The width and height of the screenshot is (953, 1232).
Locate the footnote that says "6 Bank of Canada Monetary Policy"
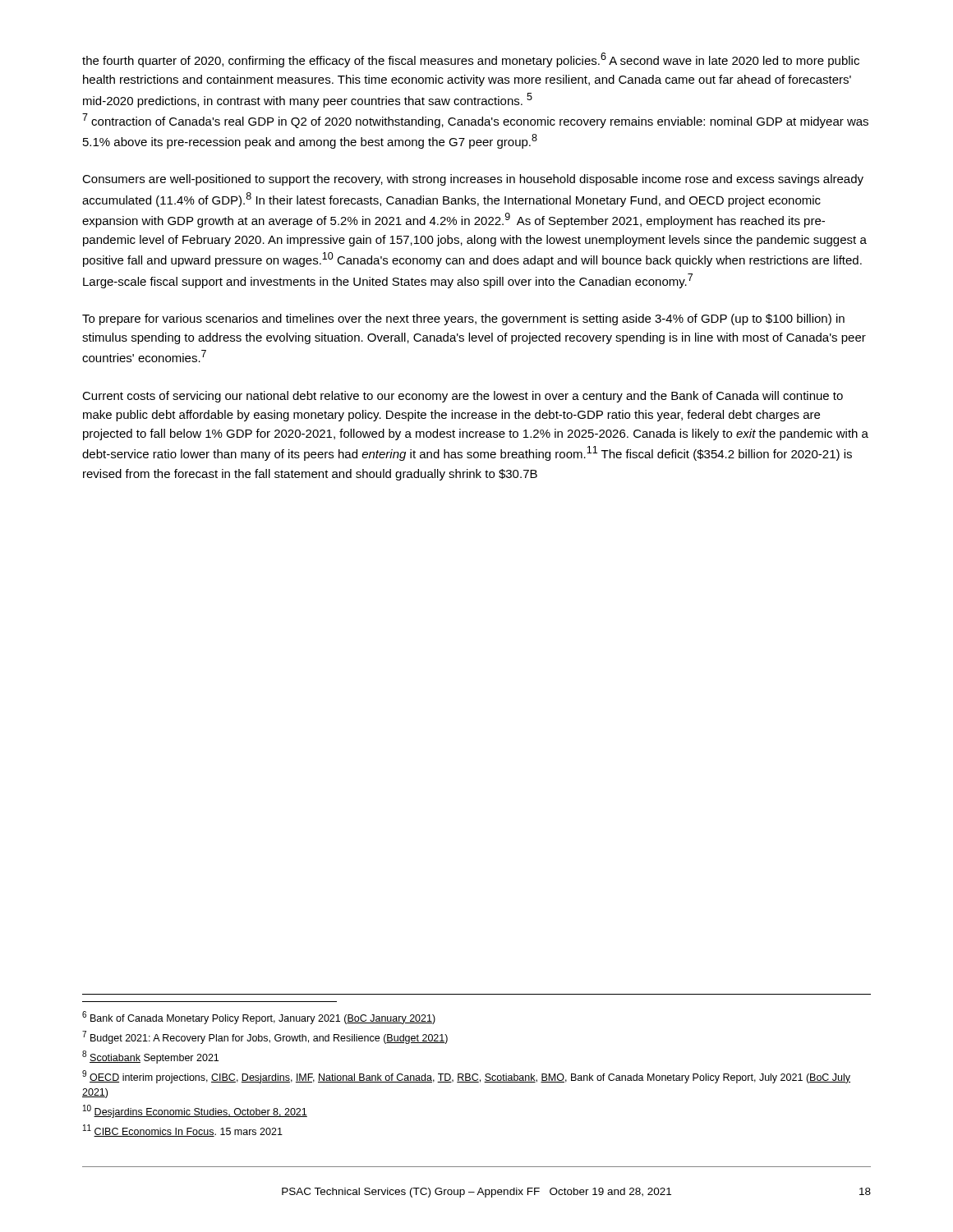click(x=259, y=1017)
